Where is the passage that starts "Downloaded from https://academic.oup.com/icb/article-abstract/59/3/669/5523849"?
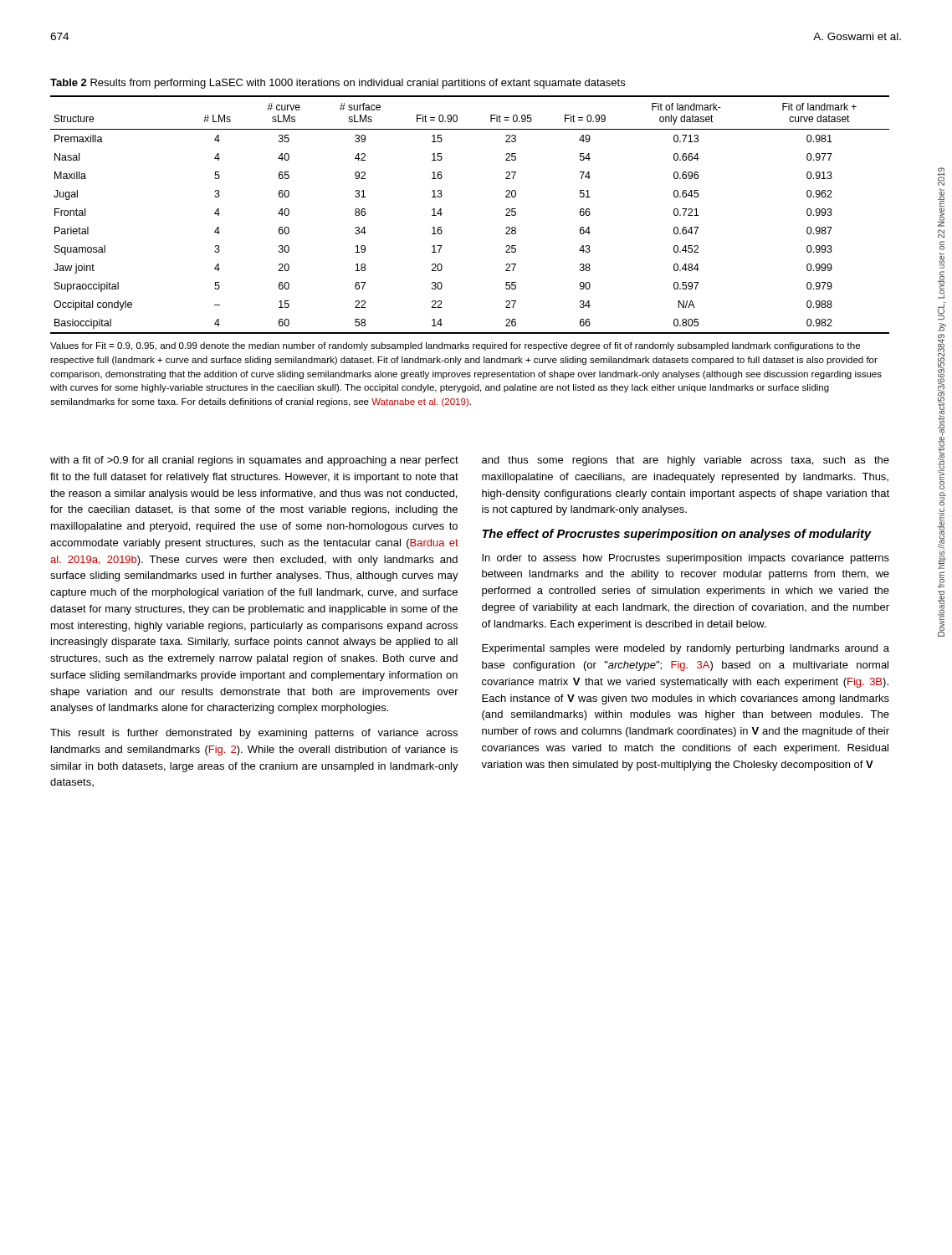Screen dimensions: 1255x952 [942, 402]
